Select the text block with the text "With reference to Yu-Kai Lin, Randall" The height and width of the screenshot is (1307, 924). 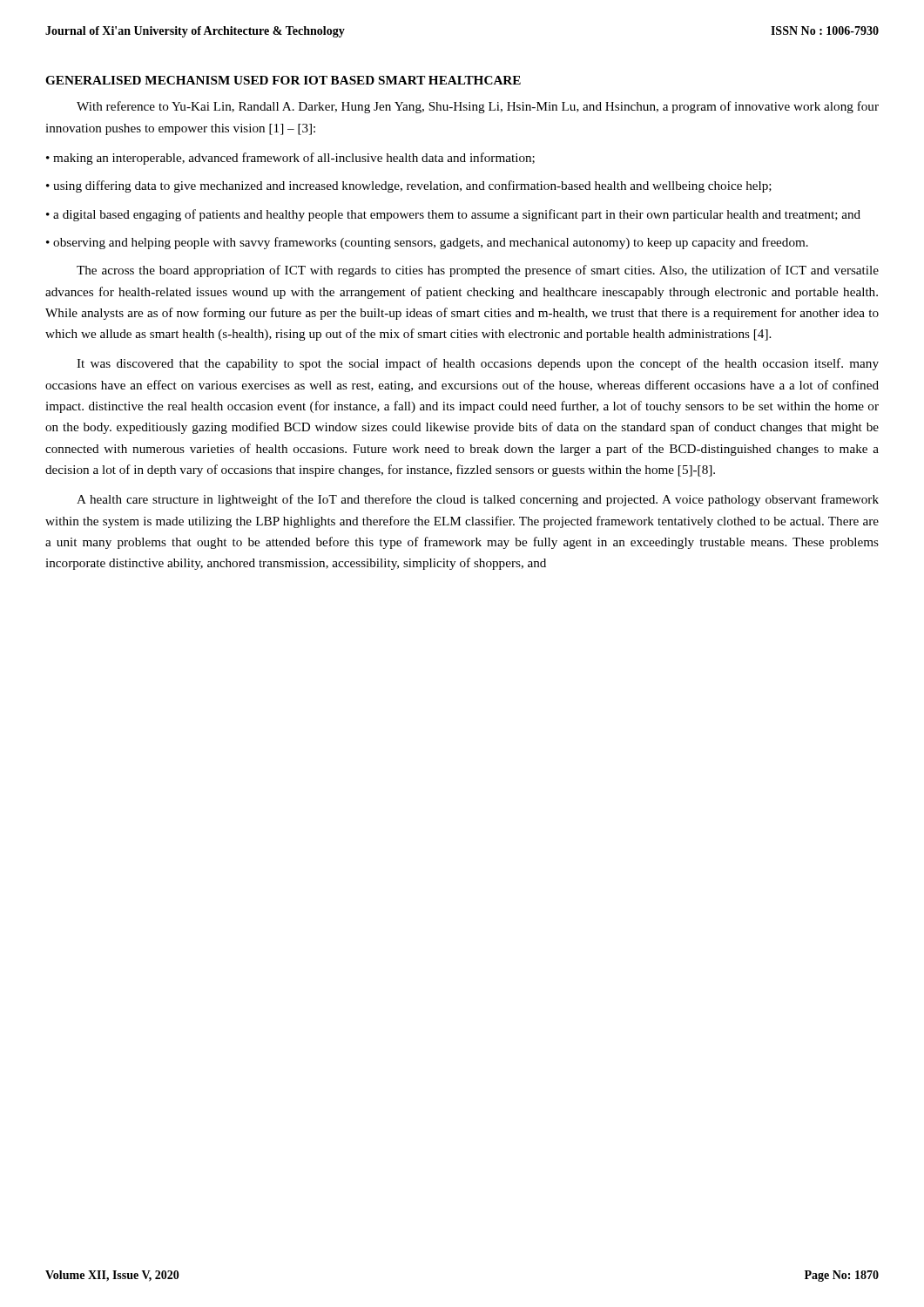click(462, 117)
